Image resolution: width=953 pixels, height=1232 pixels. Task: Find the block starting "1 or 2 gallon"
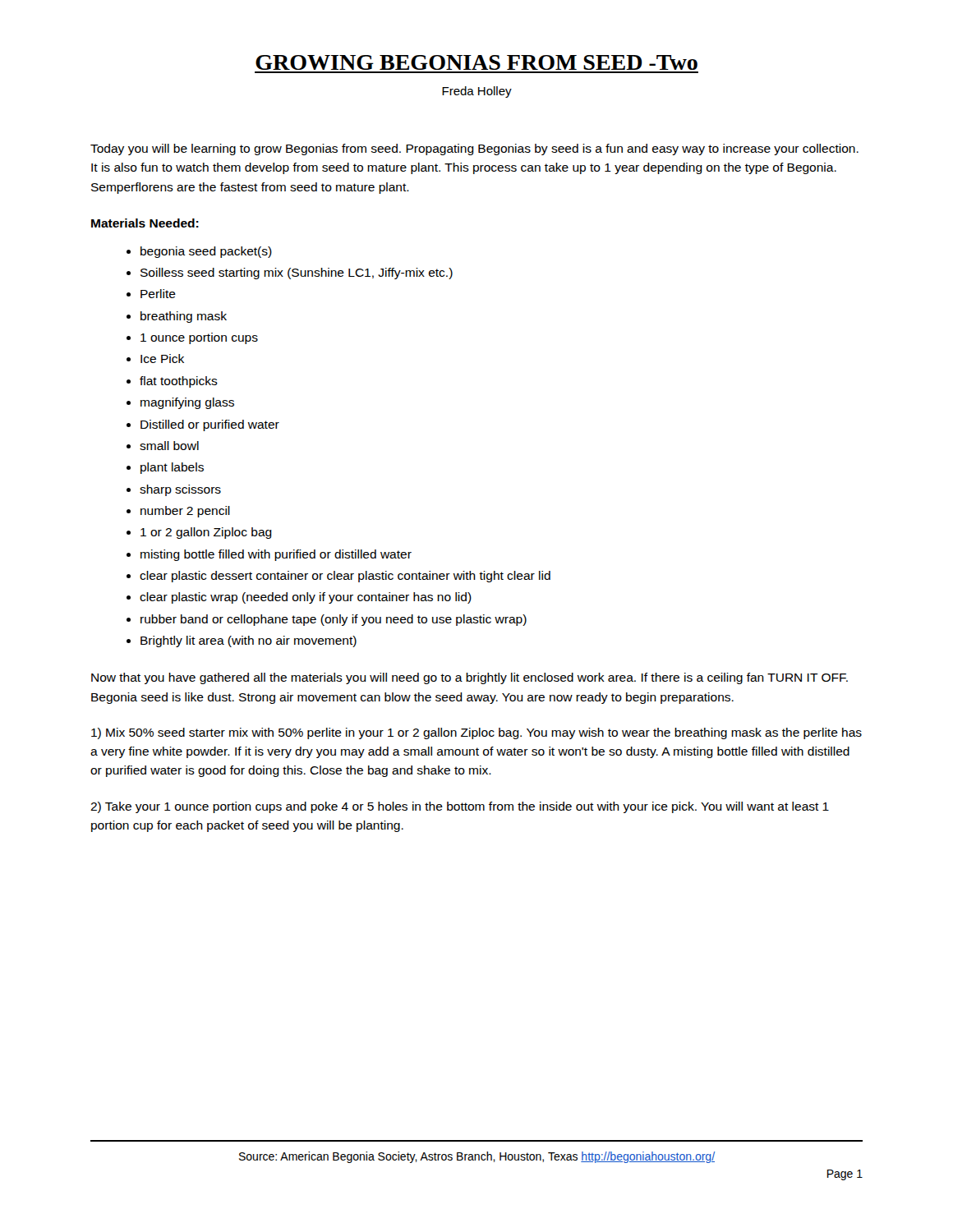point(206,532)
